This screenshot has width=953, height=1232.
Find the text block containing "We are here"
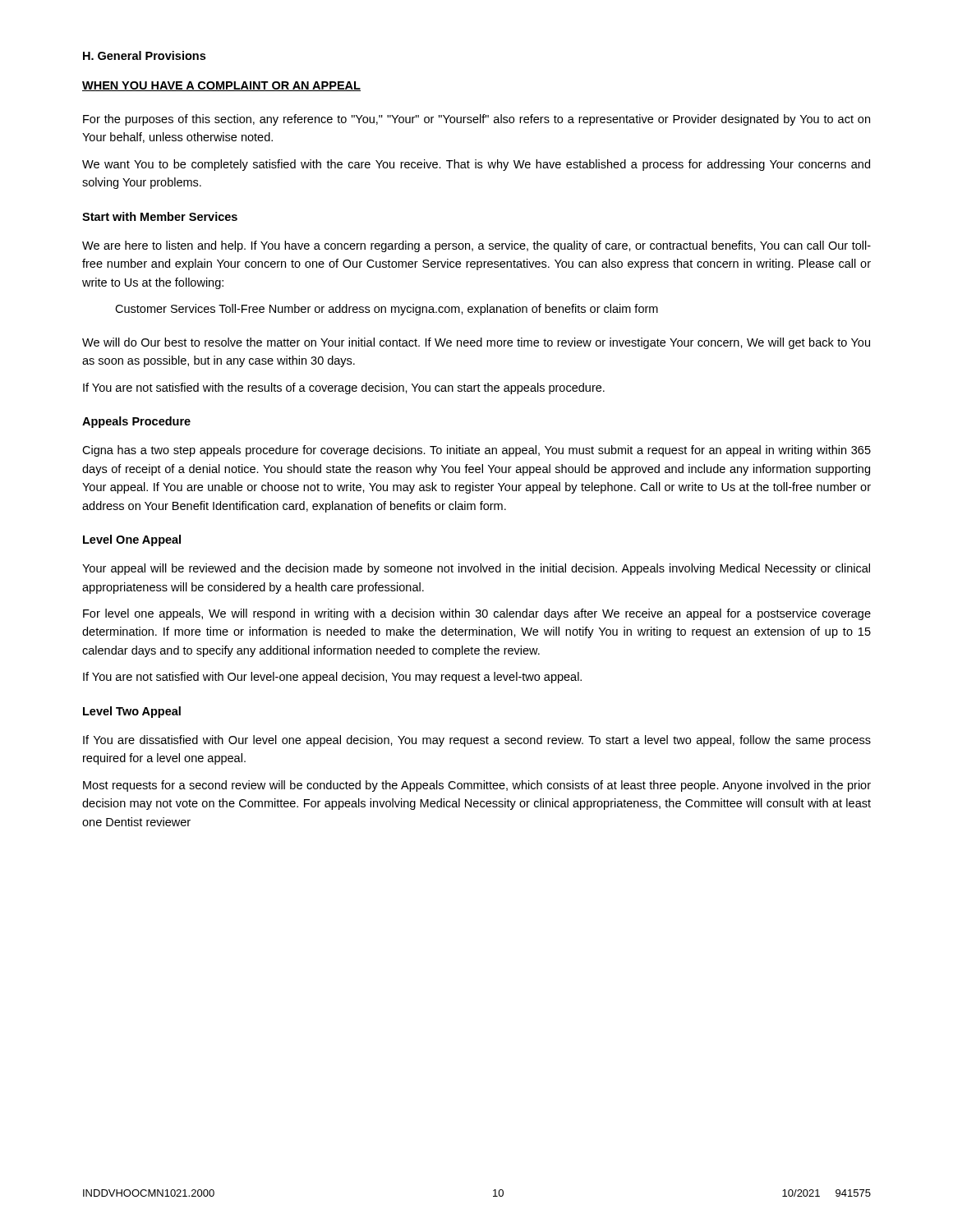476,264
